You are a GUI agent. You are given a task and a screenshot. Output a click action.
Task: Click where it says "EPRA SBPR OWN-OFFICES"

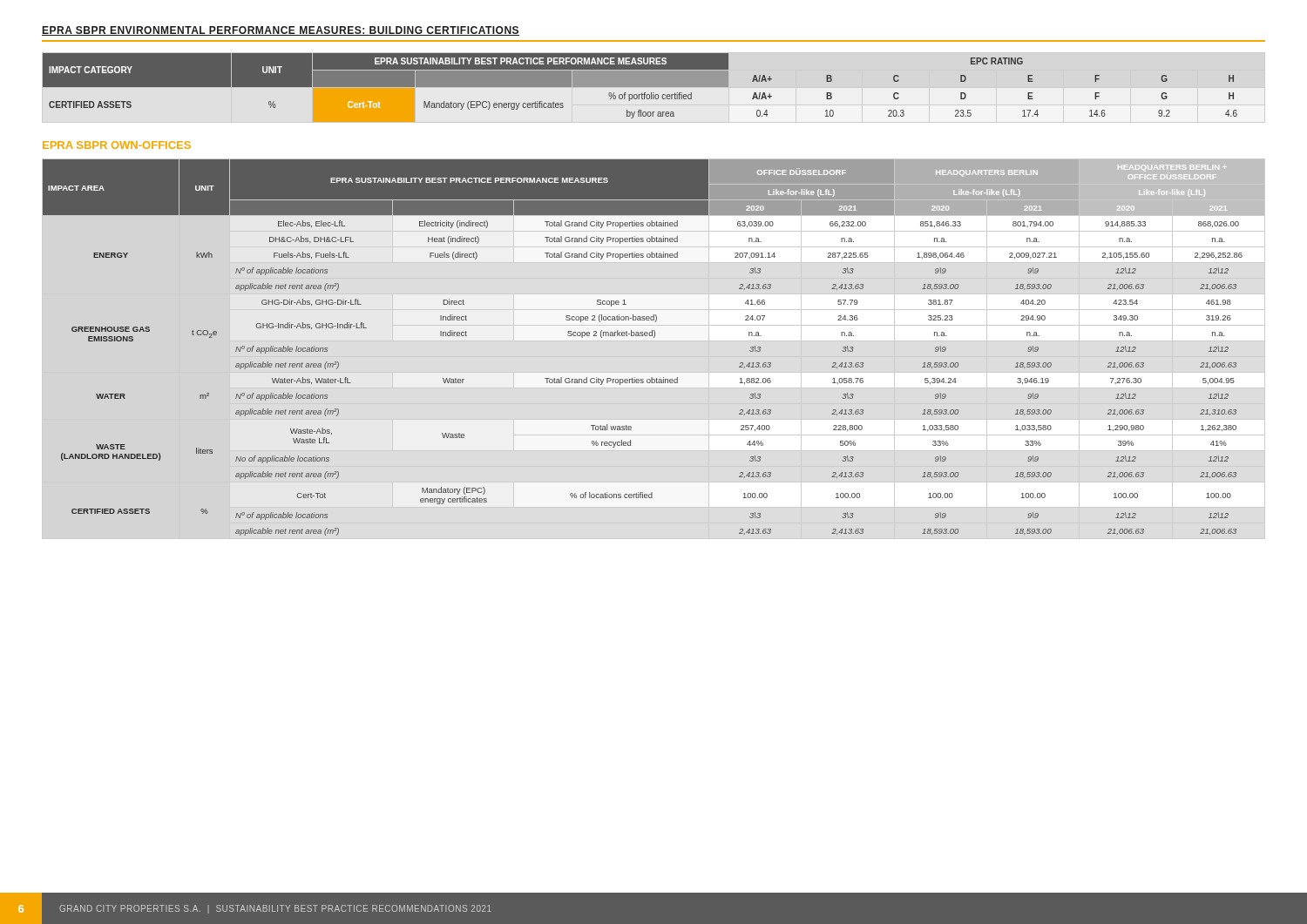(x=117, y=145)
